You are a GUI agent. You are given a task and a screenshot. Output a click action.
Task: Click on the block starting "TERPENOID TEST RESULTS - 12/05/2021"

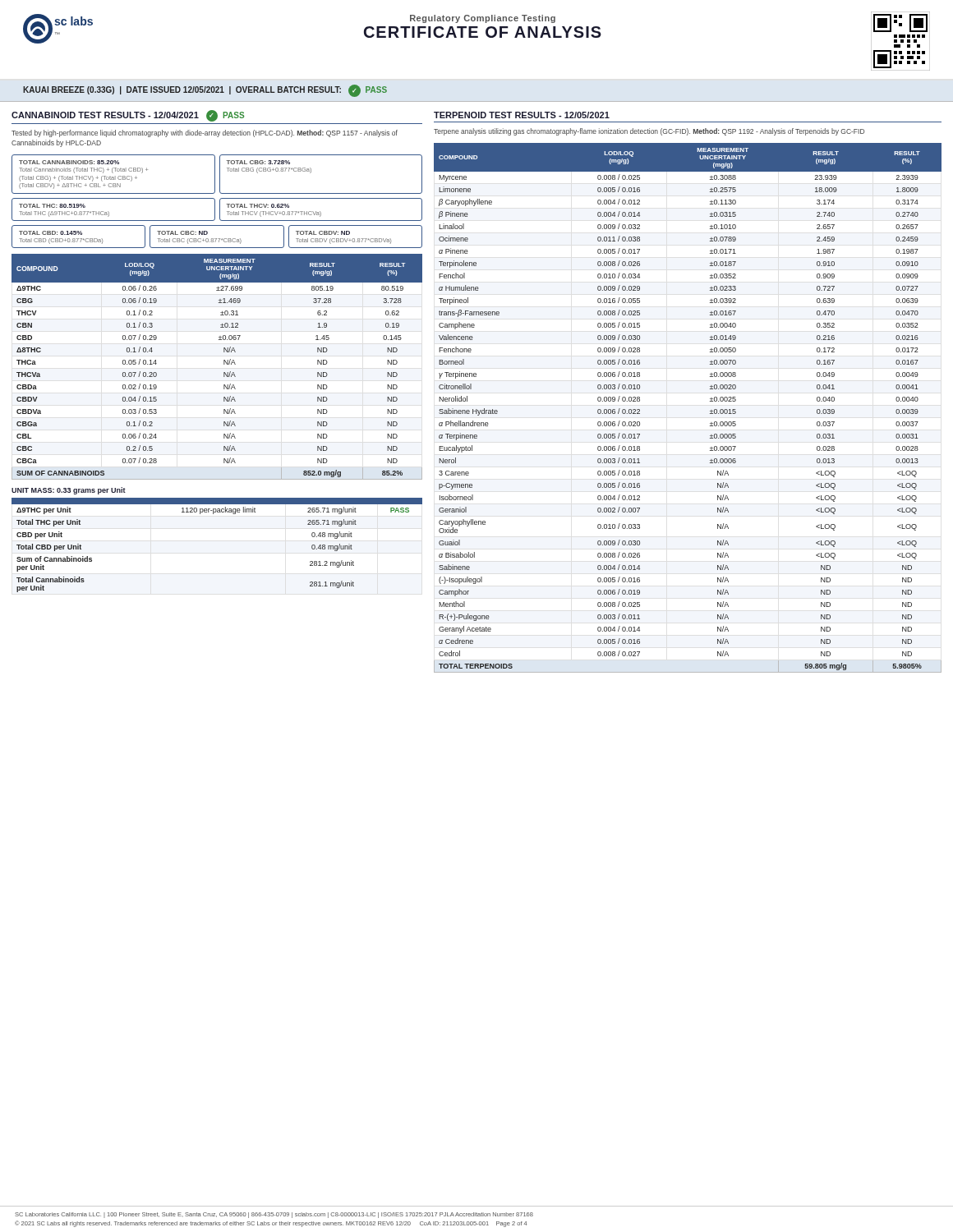522,115
